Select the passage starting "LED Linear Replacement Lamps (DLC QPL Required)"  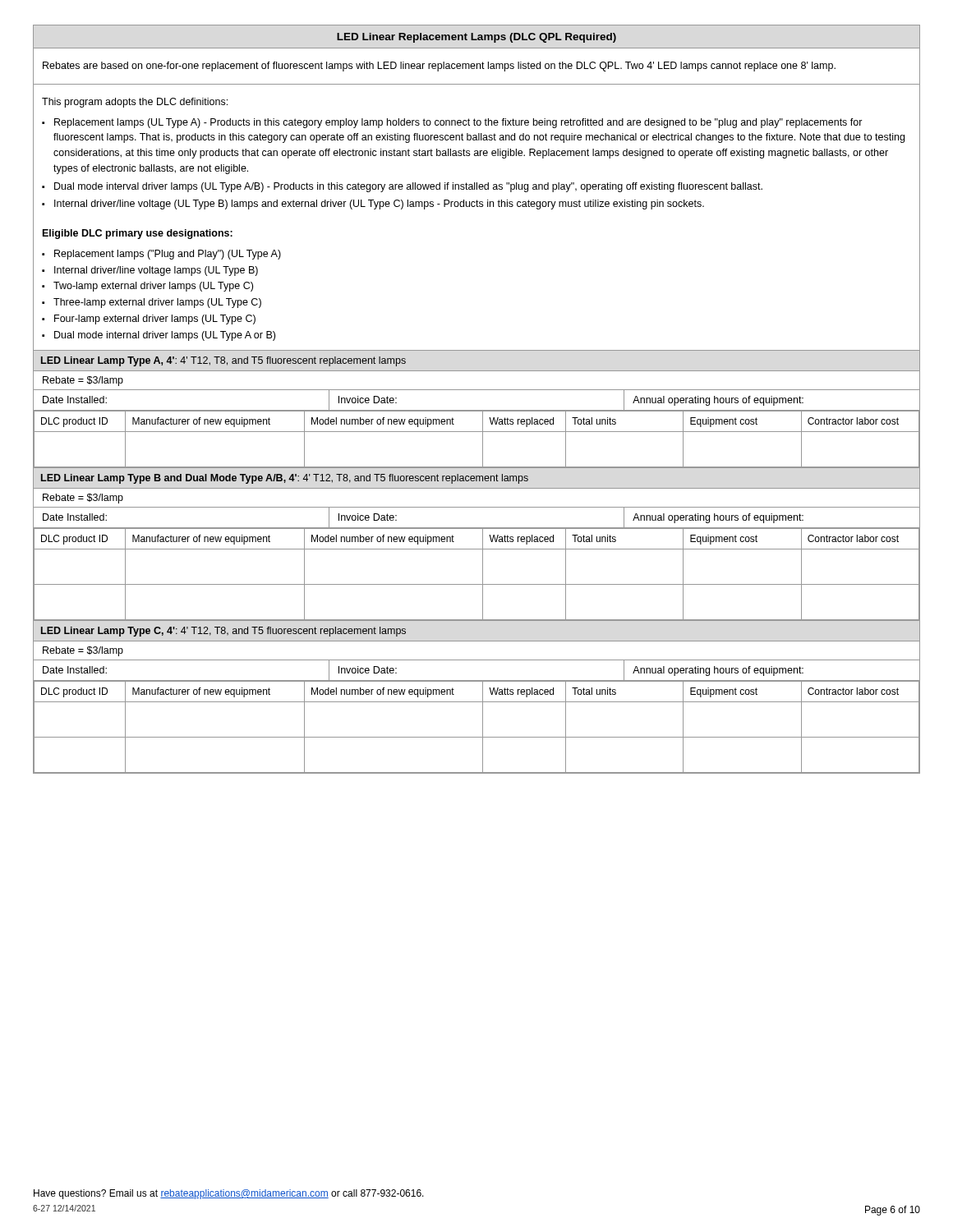point(476,37)
